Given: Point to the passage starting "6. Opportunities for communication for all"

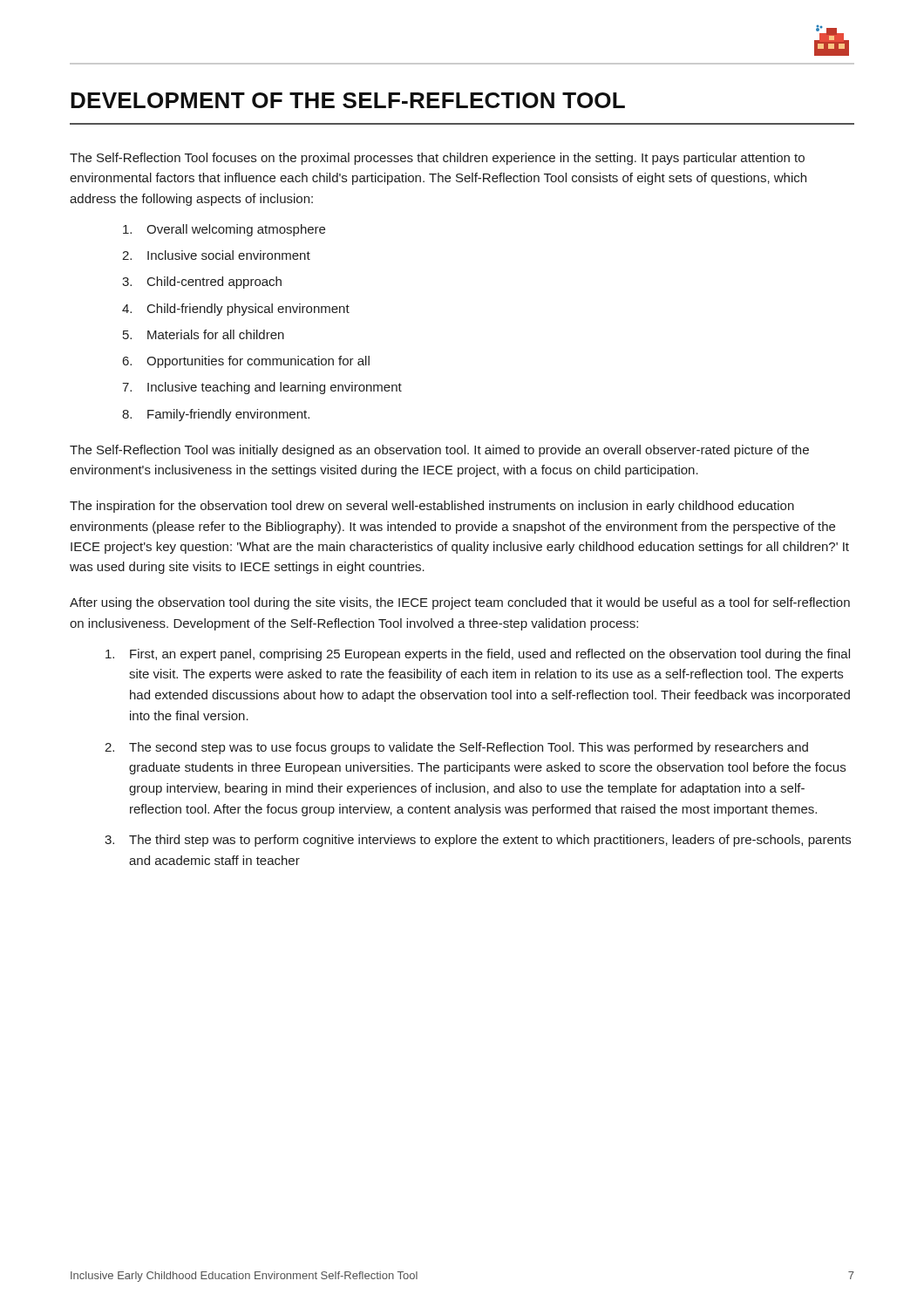Looking at the screenshot, I should 246,362.
